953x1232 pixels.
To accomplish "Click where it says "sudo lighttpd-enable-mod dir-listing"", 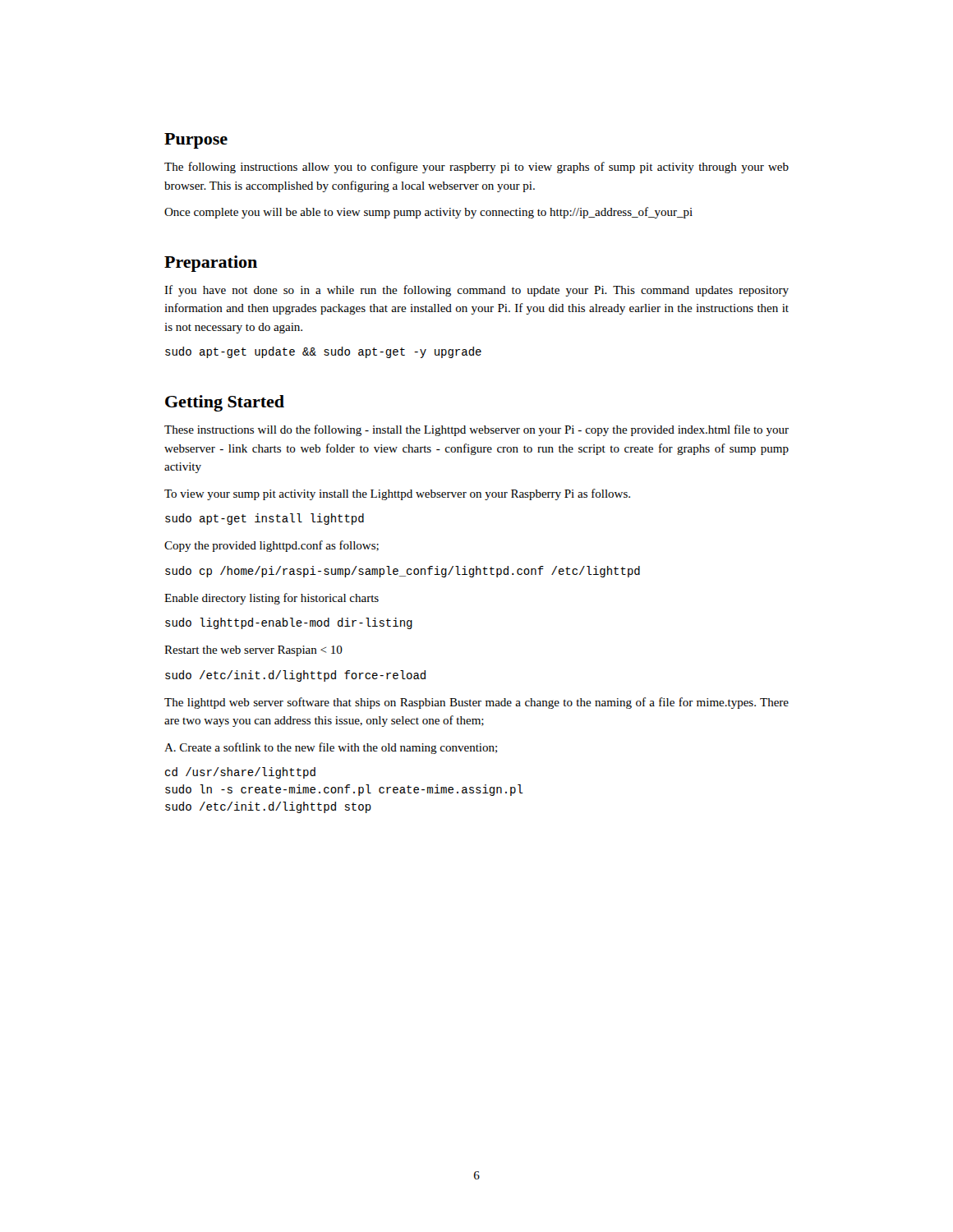I will click(289, 623).
